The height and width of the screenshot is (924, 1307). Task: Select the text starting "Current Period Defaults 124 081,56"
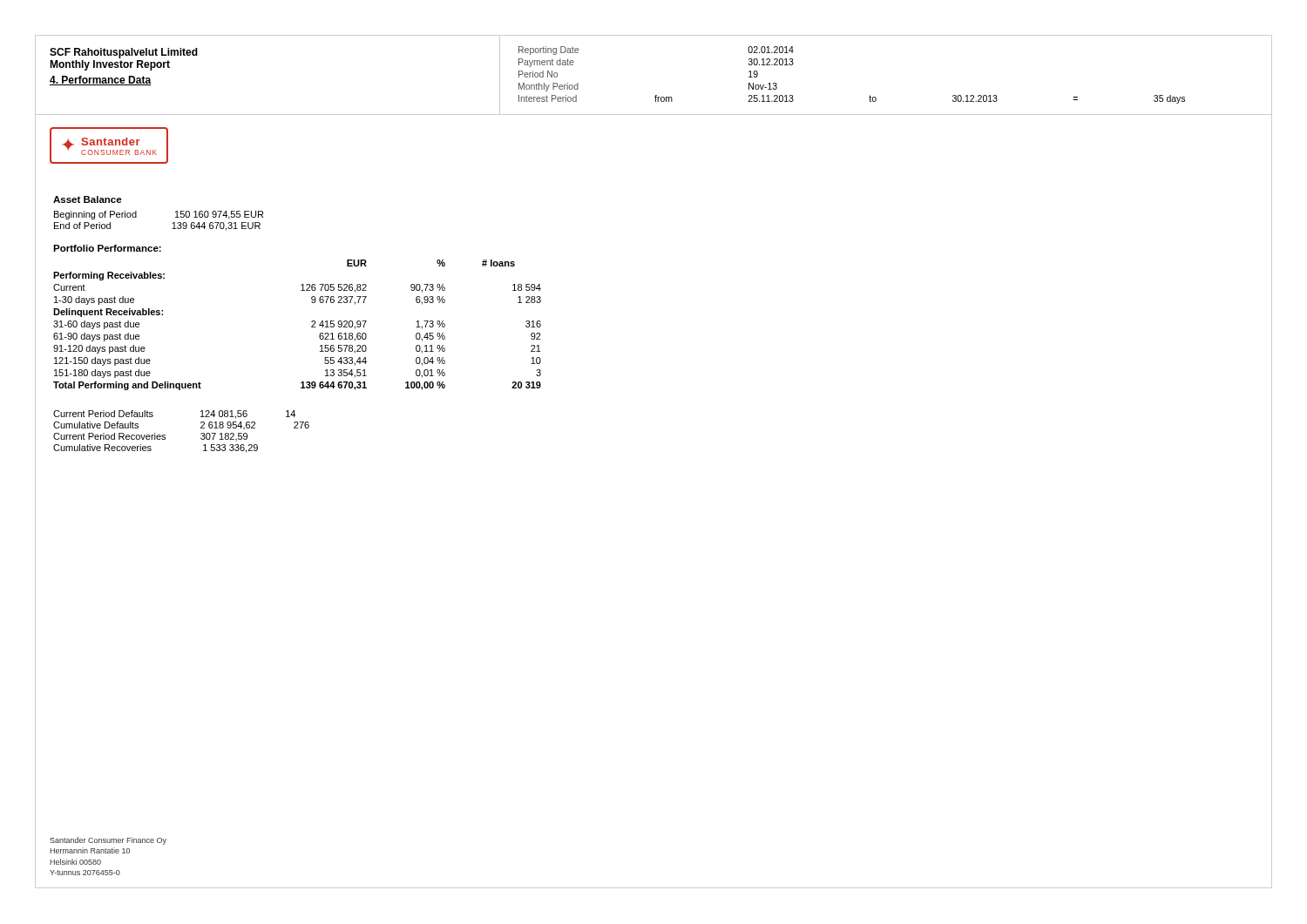click(105, 414)
